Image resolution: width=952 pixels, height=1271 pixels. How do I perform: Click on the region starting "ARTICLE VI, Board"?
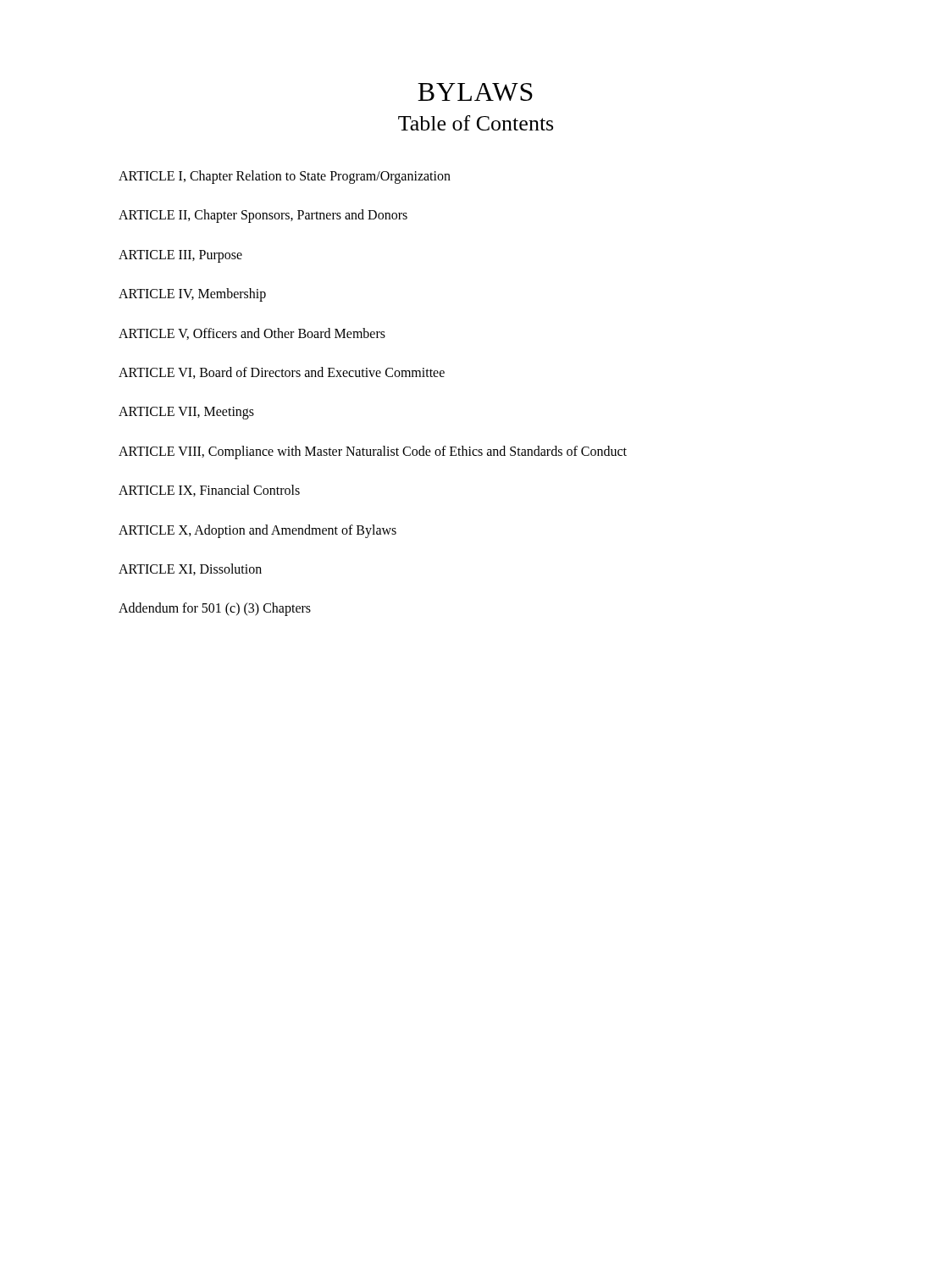click(282, 372)
